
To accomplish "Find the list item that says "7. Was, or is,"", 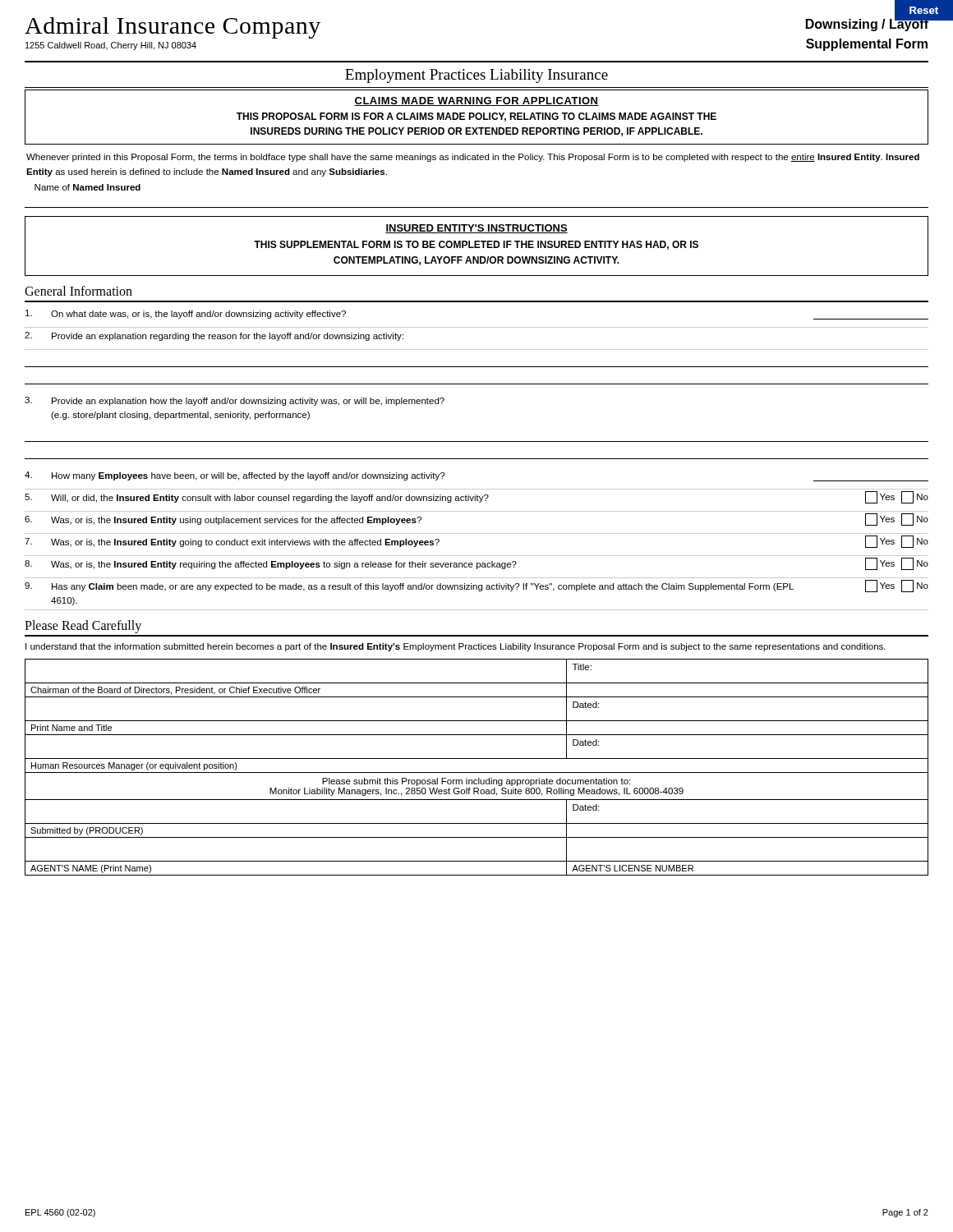I will coord(476,542).
